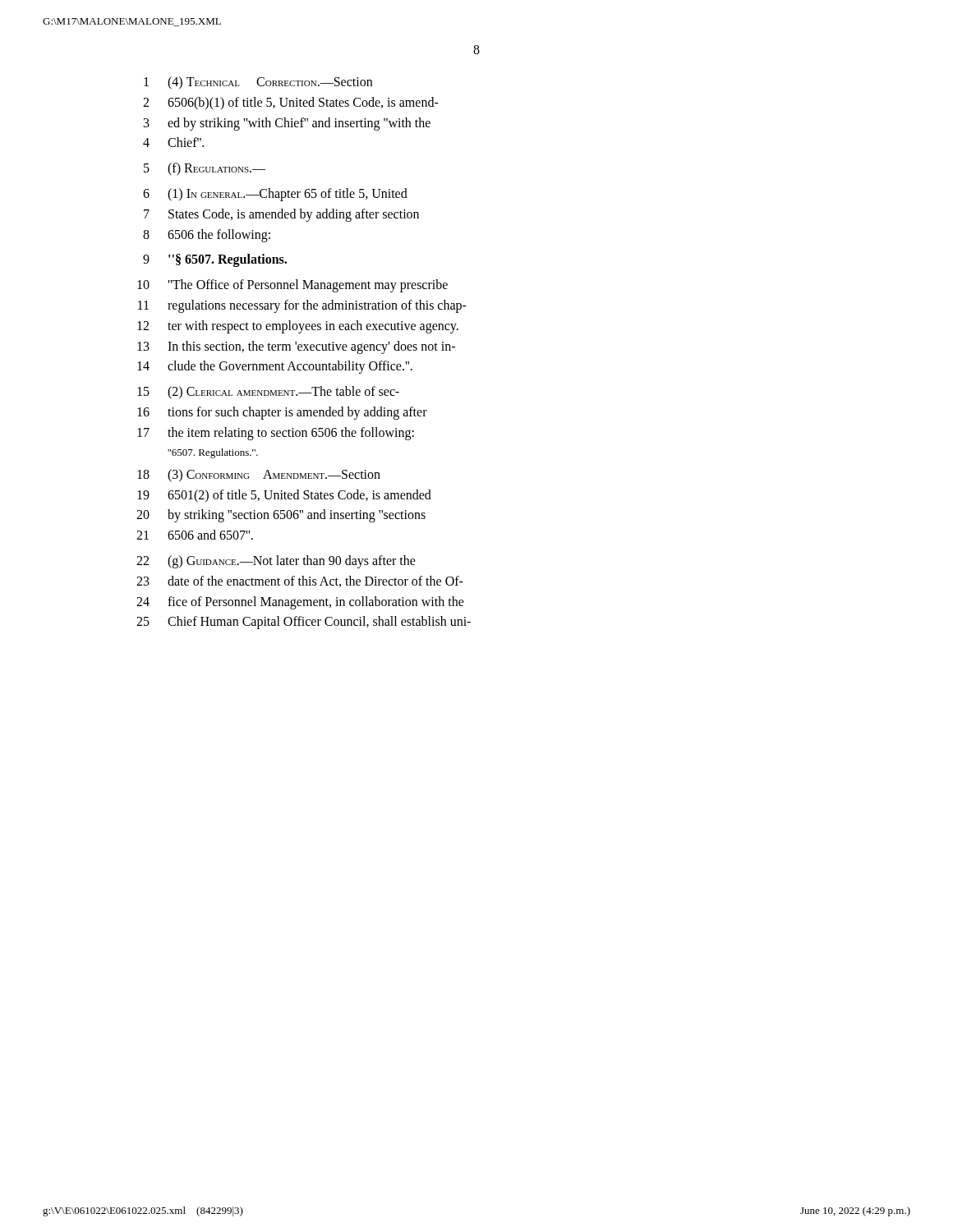The image size is (953, 1232).
Task: Select the text block containing "18 (3) Conforming Amendment.—Section 19 6501(2)"
Action: 205,475
